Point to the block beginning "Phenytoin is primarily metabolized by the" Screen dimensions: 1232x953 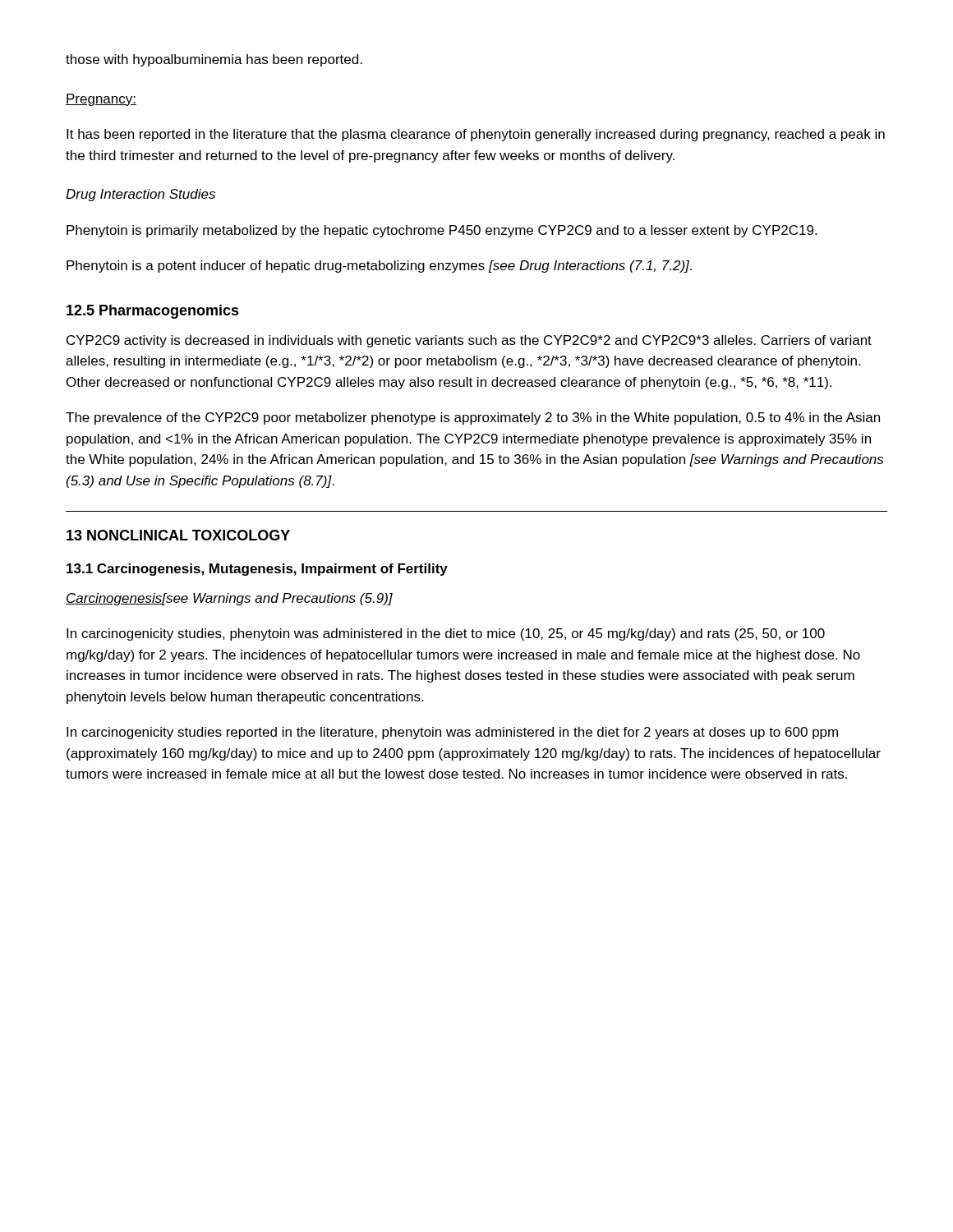(442, 230)
